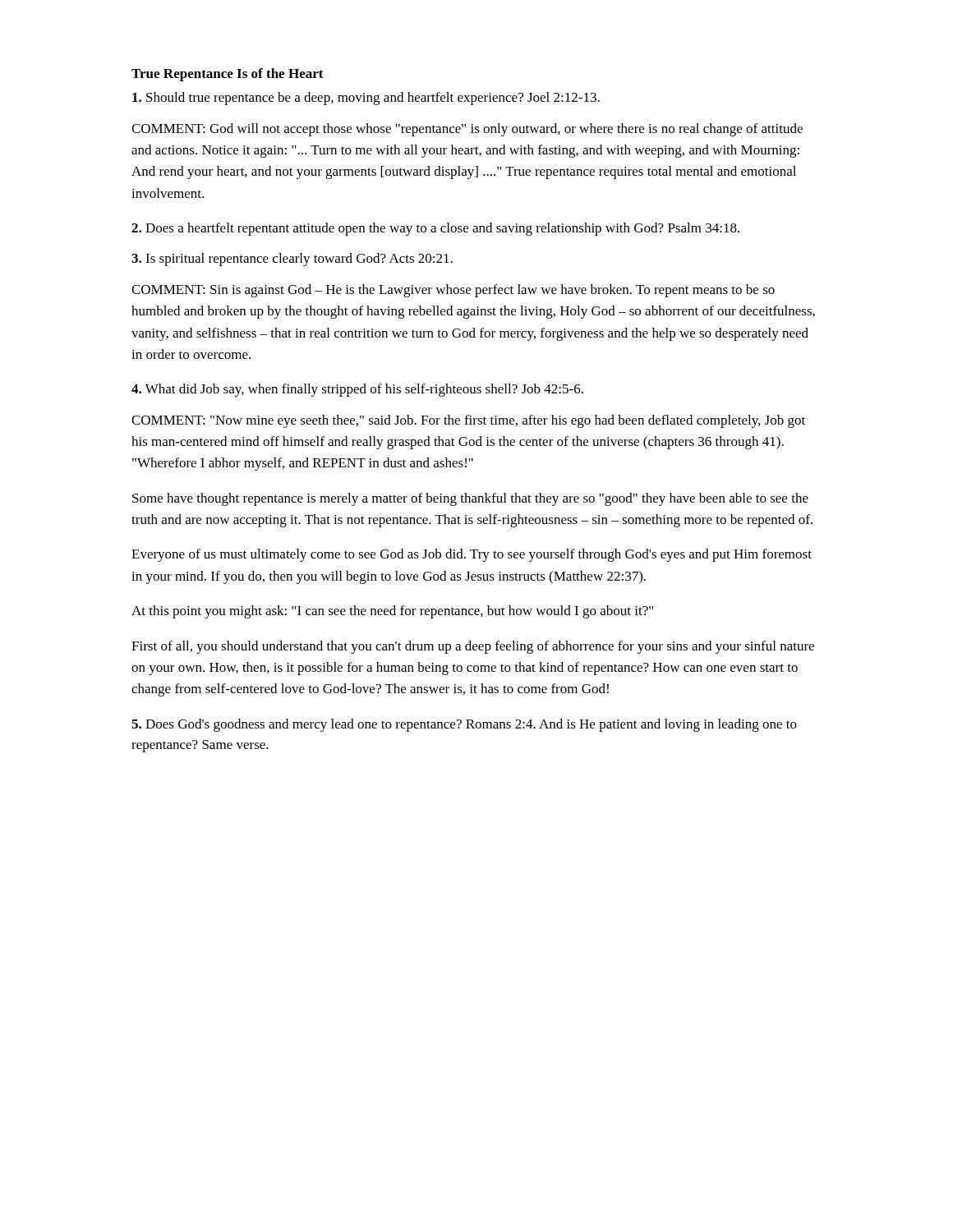Select the text block that reads "COMMENT: God will not accept those whose "repentance""
The height and width of the screenshot is (1232, 953).
467,161
